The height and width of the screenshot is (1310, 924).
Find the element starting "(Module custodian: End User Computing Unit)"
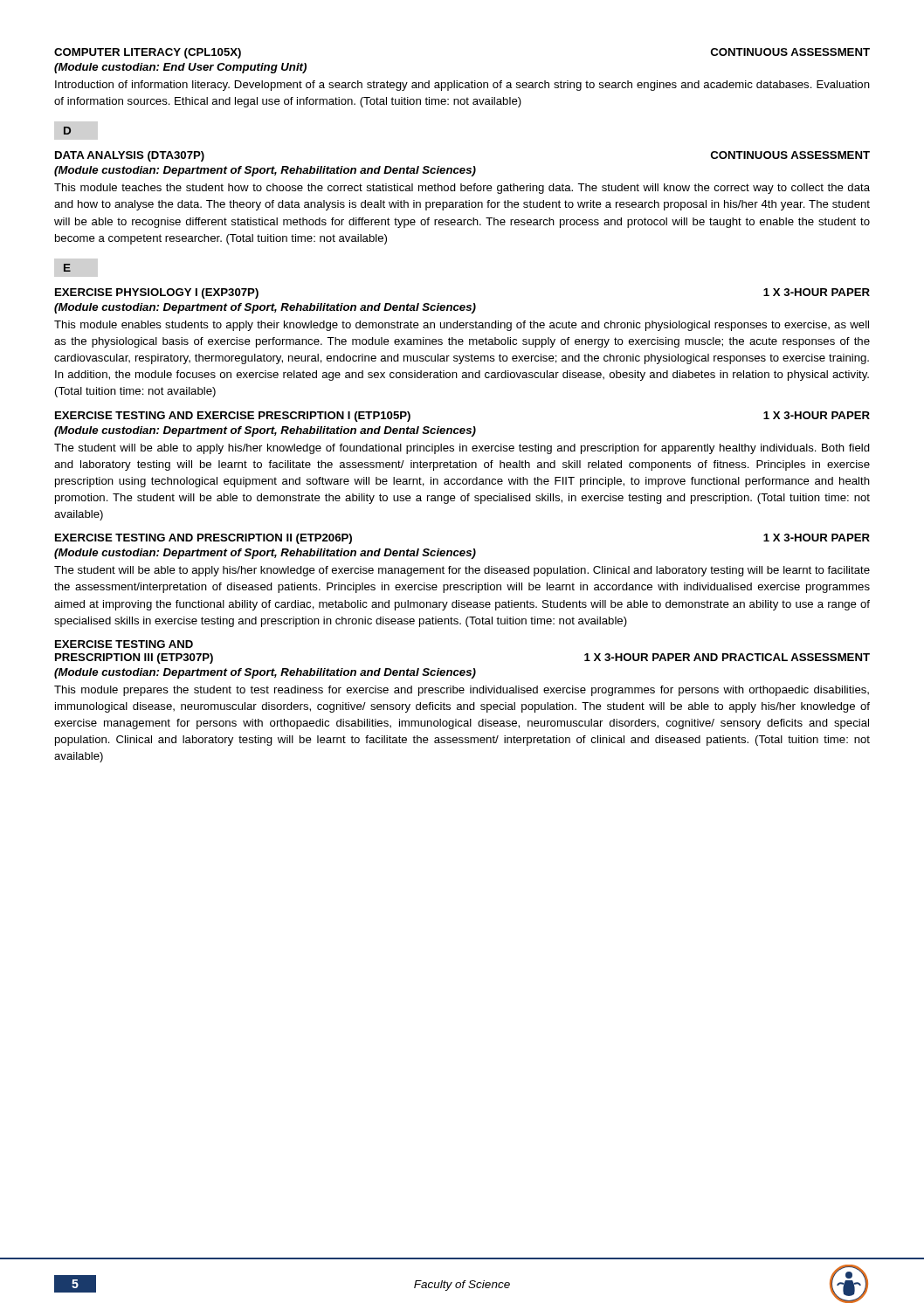tap(181, 67)
